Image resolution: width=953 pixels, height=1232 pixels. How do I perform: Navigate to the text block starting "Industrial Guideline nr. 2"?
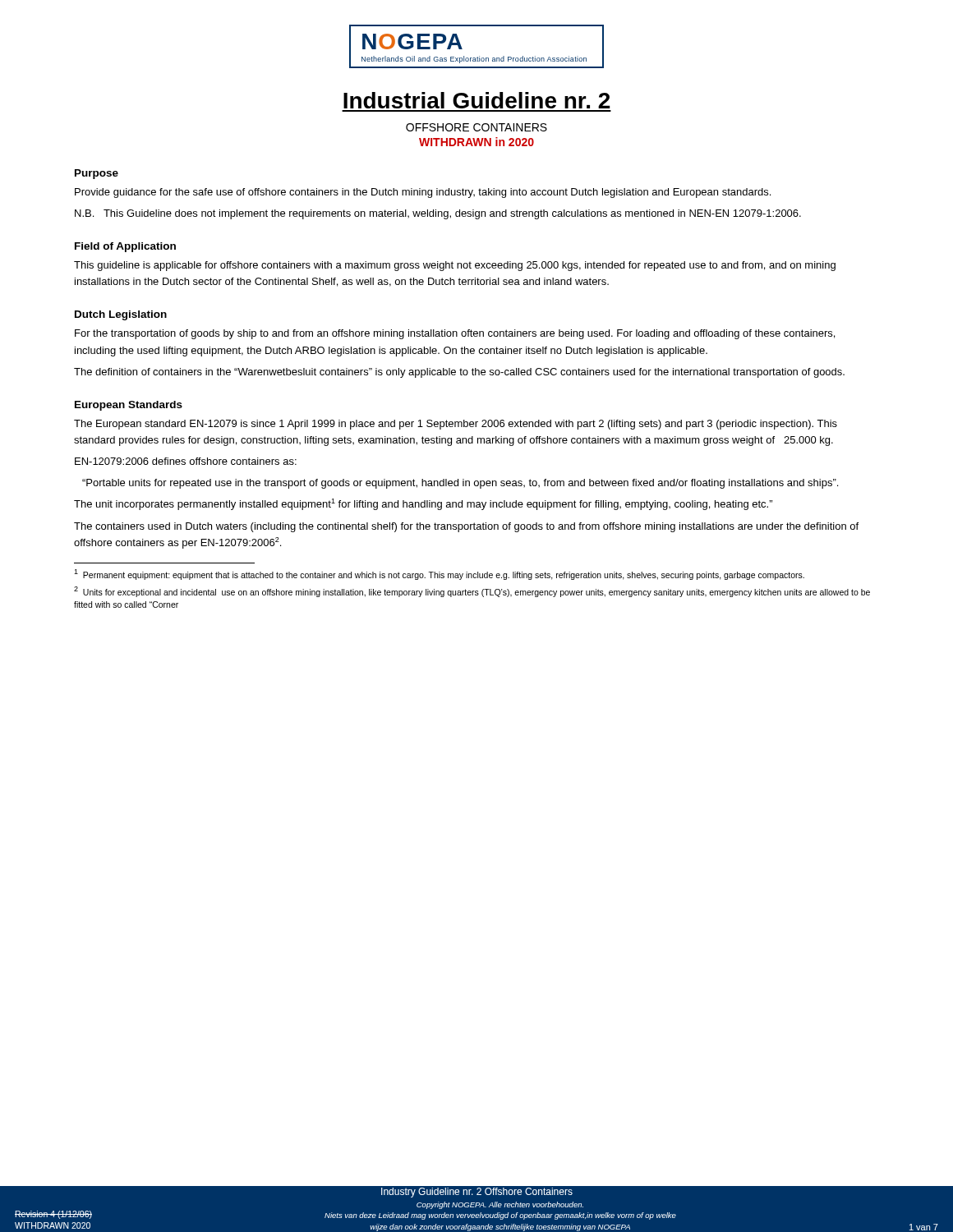(476, 100)
